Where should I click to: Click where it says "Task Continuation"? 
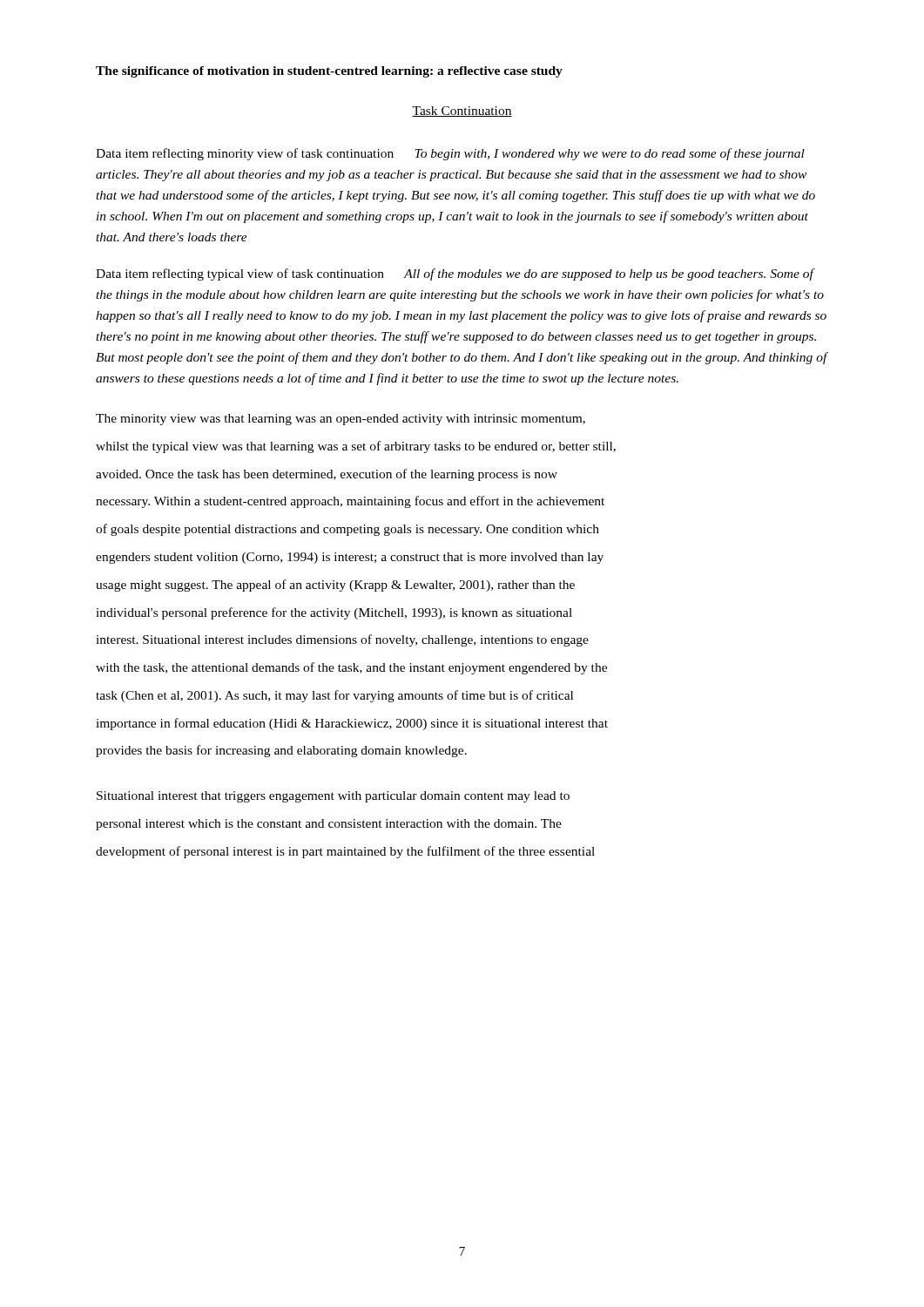click(462, 110)
